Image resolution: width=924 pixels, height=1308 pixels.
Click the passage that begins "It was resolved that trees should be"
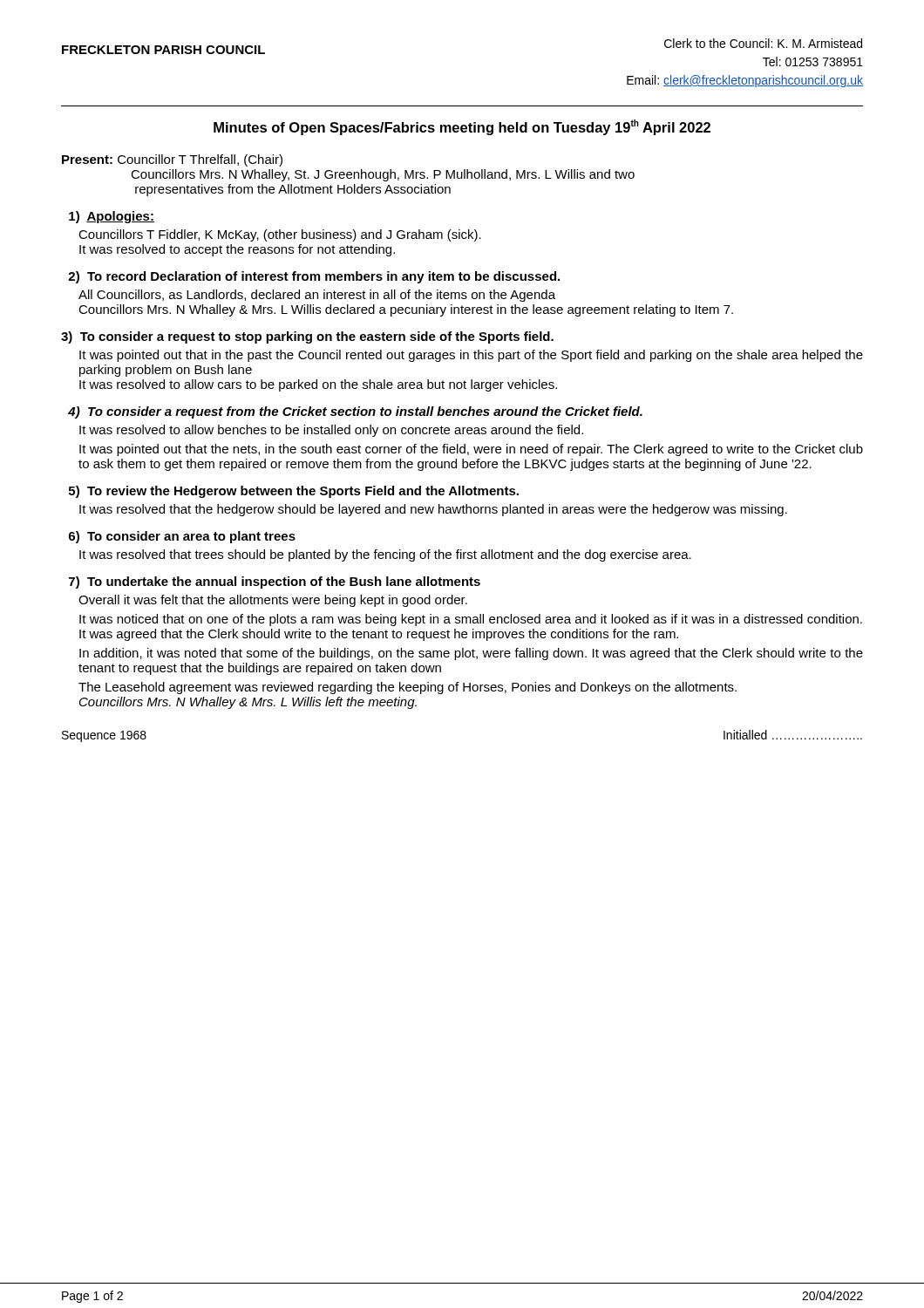tap(471, 554)
